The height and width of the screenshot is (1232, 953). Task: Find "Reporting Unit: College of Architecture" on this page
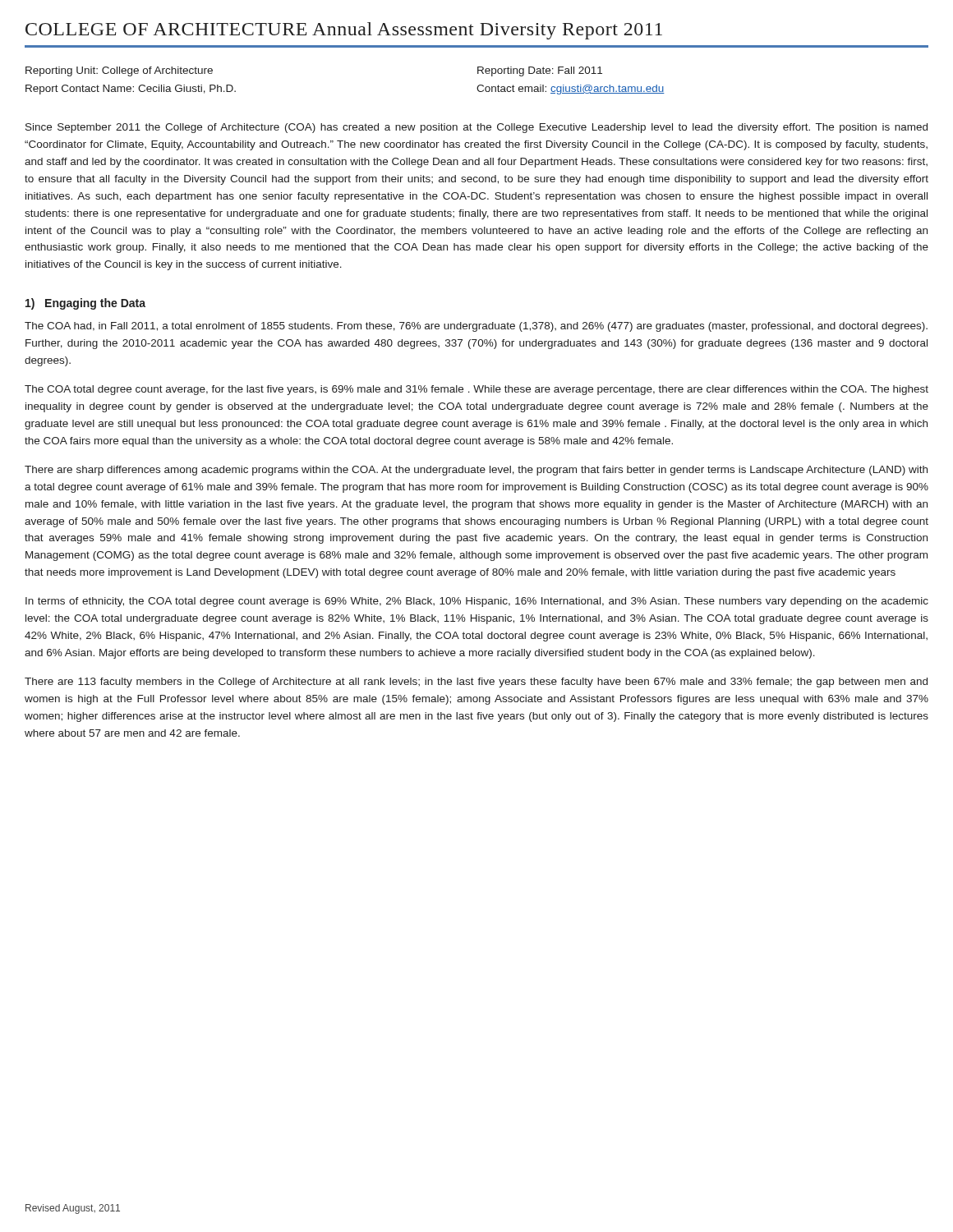click(x=119, y=70)
